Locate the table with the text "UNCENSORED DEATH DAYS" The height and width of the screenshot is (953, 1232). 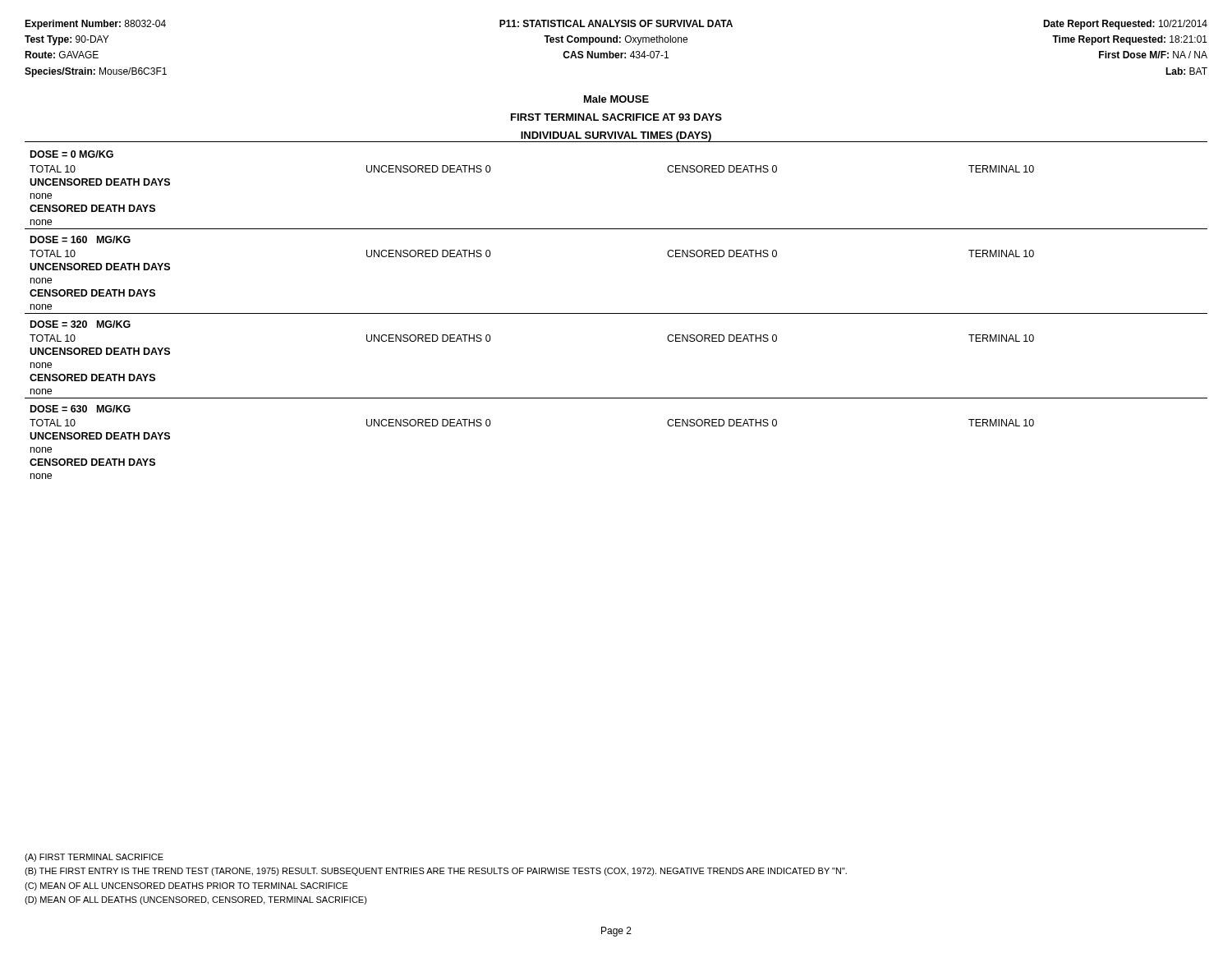pyautogui.click(x=616, y=314)
